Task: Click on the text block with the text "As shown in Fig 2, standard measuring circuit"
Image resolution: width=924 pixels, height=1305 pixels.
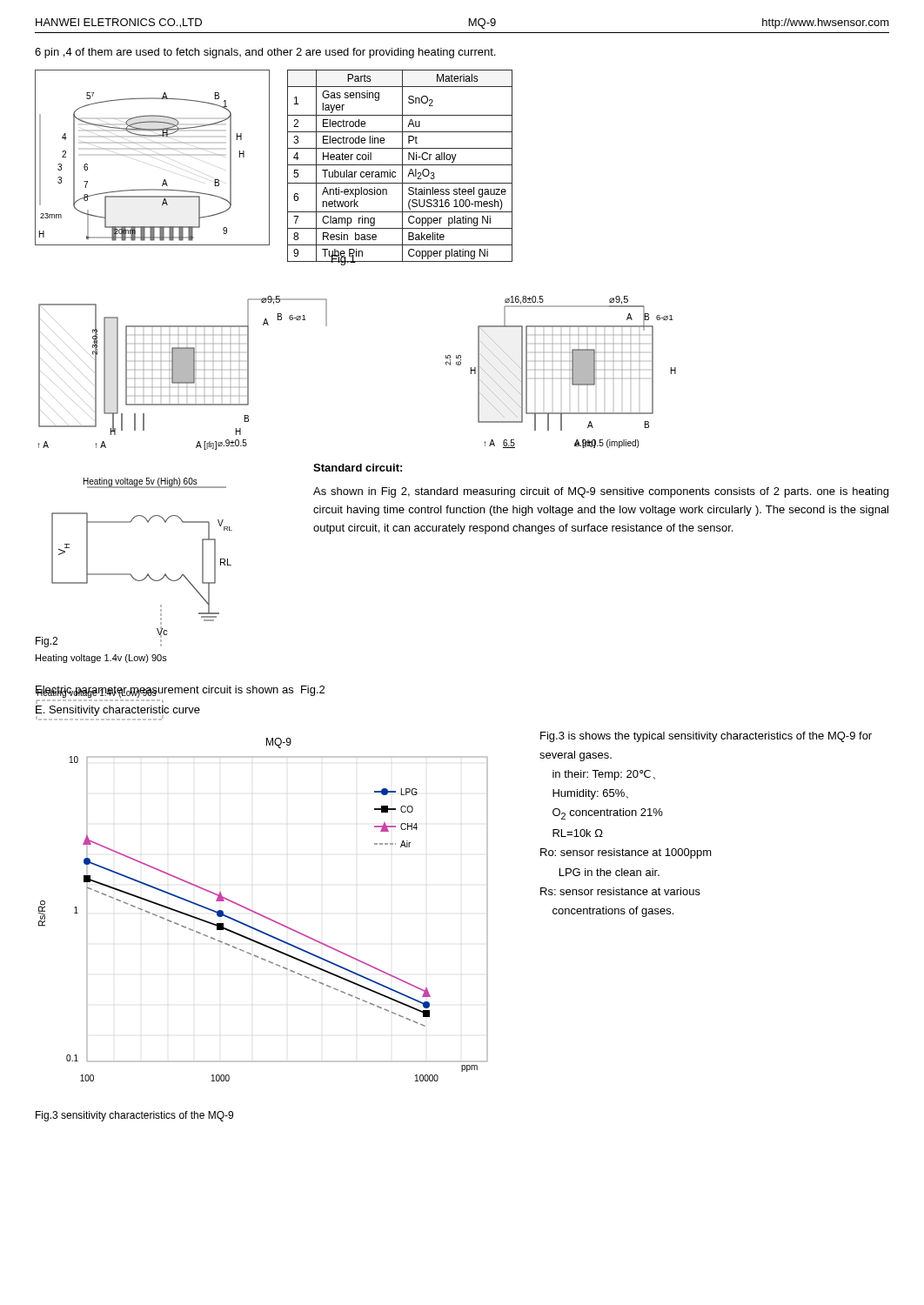Action: click(x=601, y=509)
